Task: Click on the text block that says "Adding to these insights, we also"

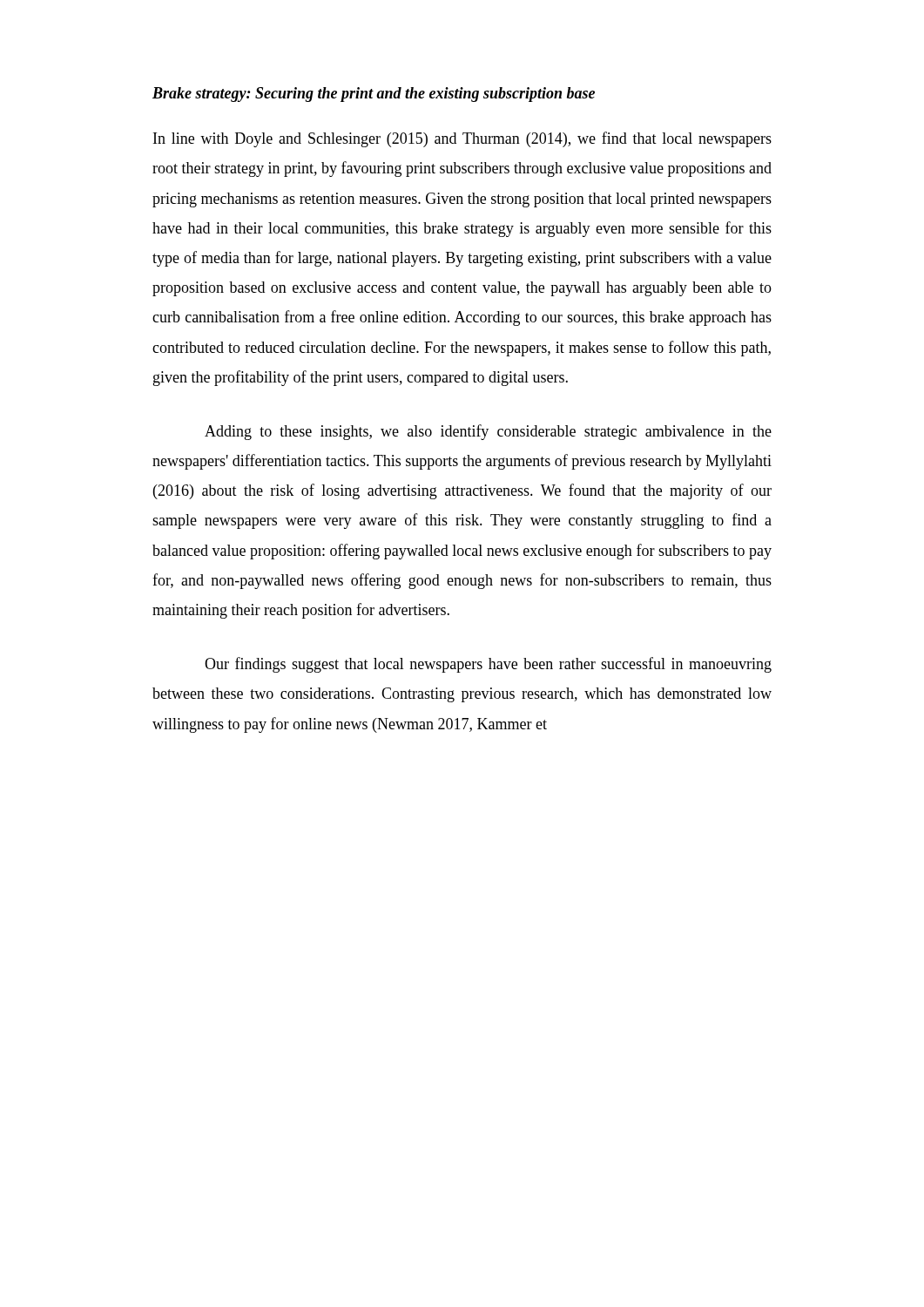Action: (x=462, y=521)
